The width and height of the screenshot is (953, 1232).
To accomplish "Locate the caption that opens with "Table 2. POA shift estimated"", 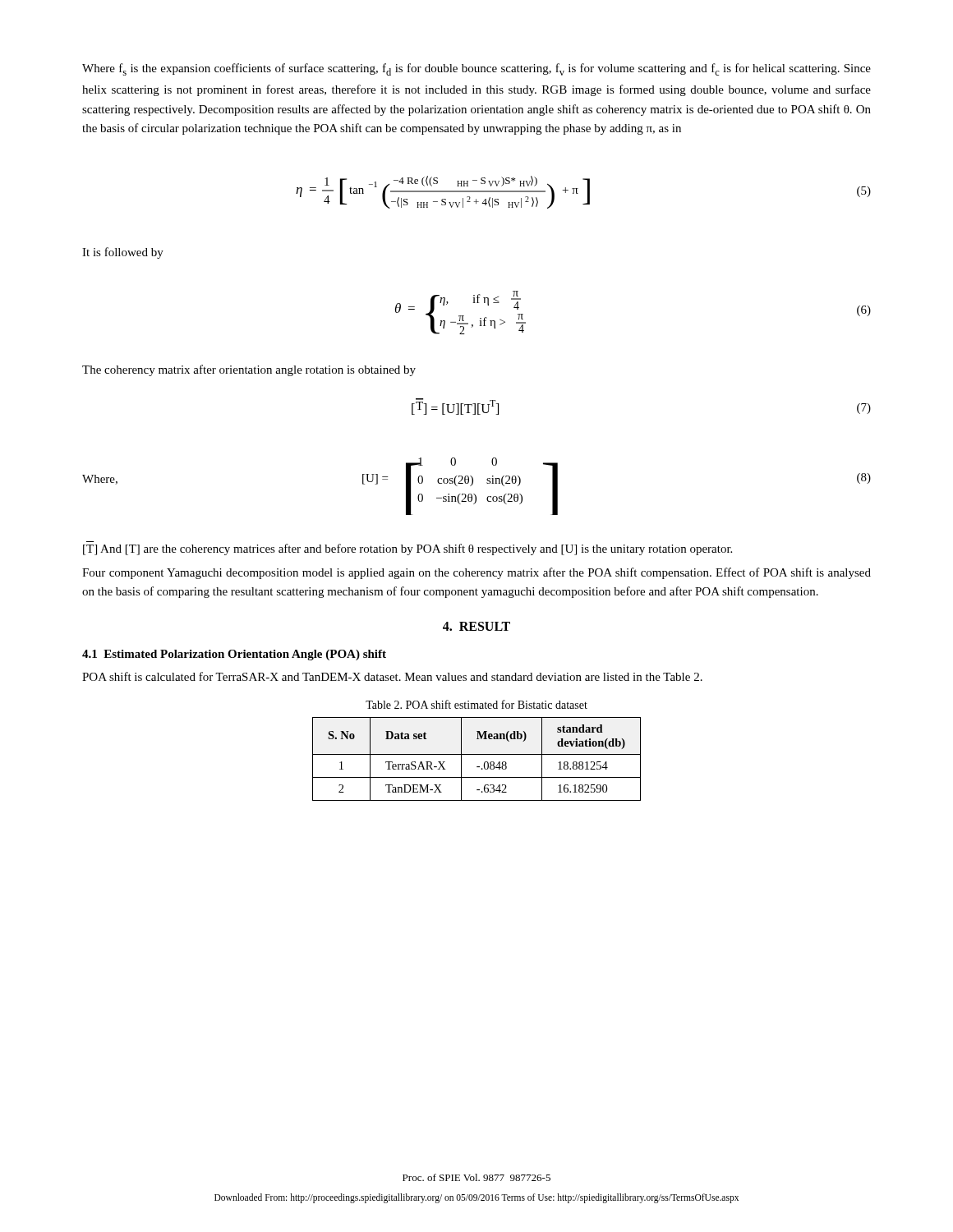I will click(x=476, y=705).
